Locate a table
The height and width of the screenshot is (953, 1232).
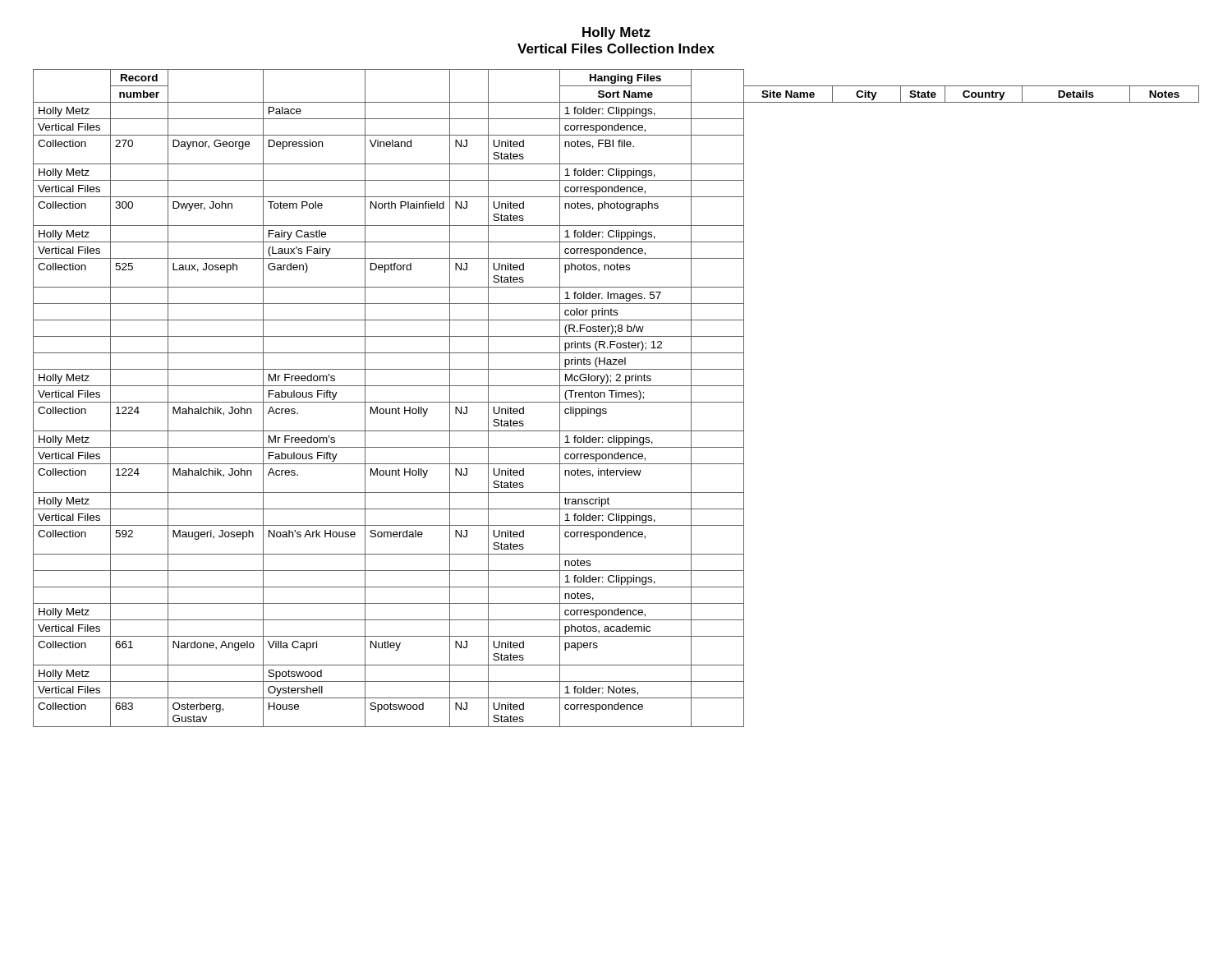(616, 398)
